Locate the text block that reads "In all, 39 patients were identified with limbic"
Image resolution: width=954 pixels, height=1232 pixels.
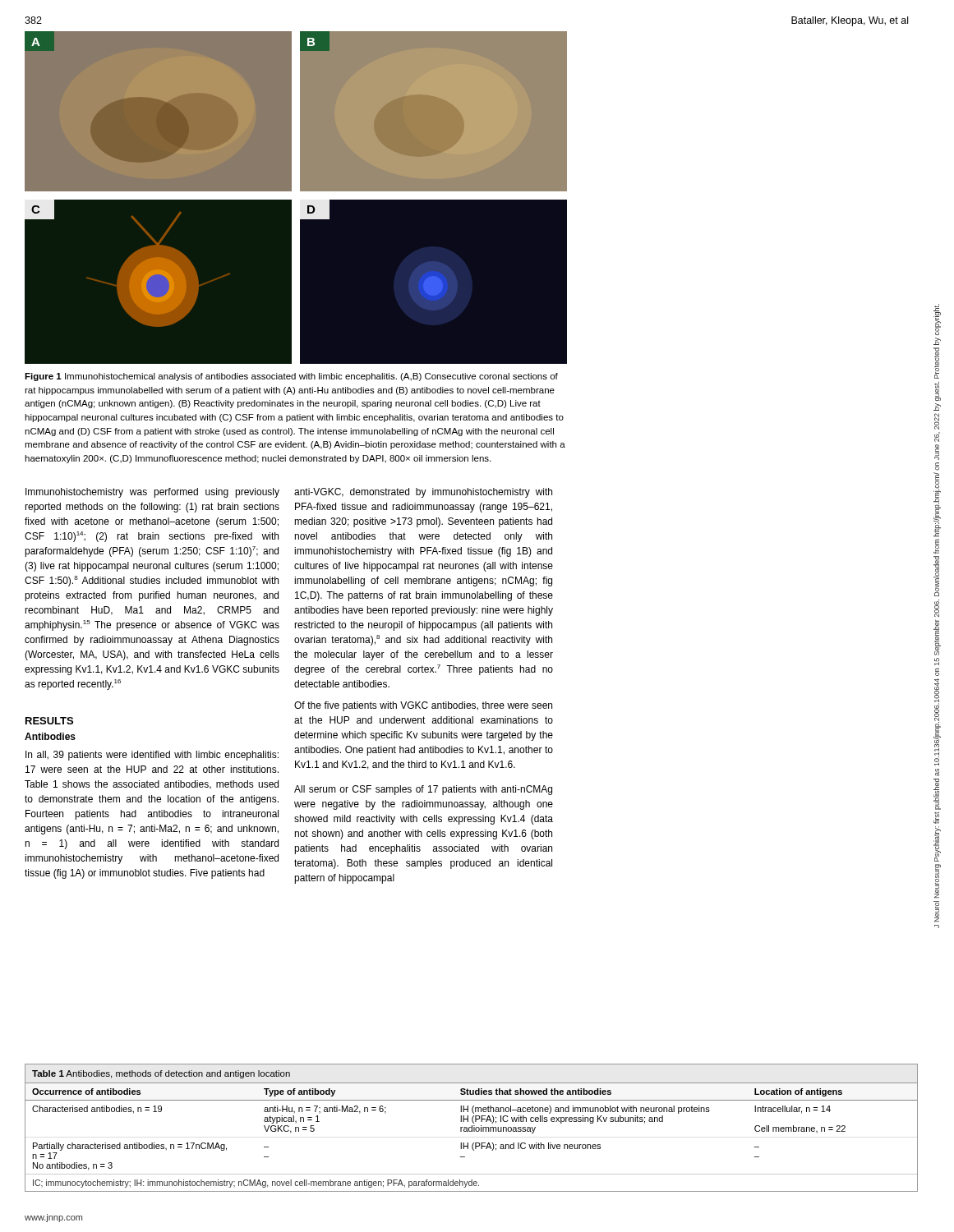click(x=152, y=814)
